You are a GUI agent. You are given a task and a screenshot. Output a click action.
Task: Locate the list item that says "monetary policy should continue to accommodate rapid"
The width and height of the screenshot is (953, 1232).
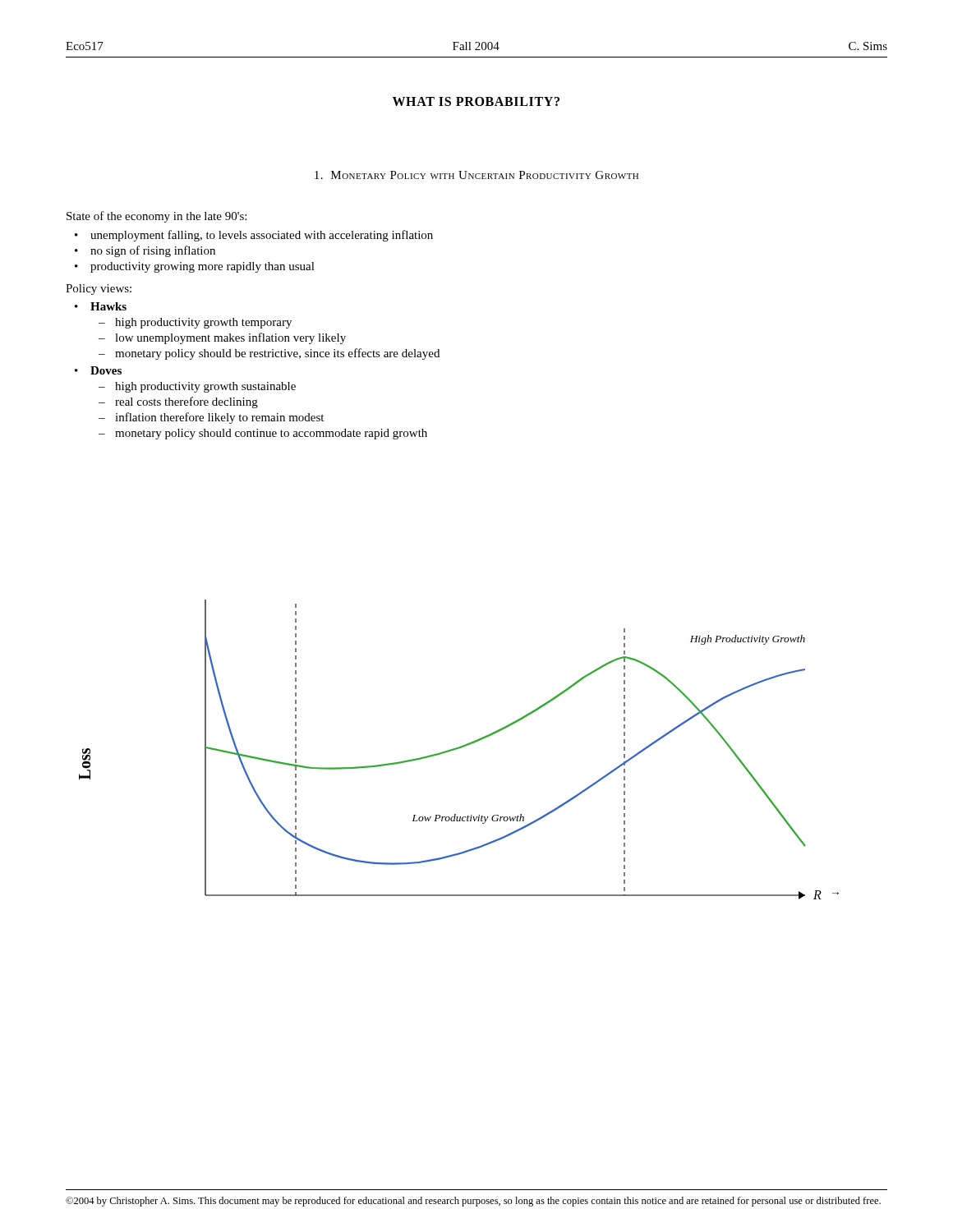[x=271, y=433]
